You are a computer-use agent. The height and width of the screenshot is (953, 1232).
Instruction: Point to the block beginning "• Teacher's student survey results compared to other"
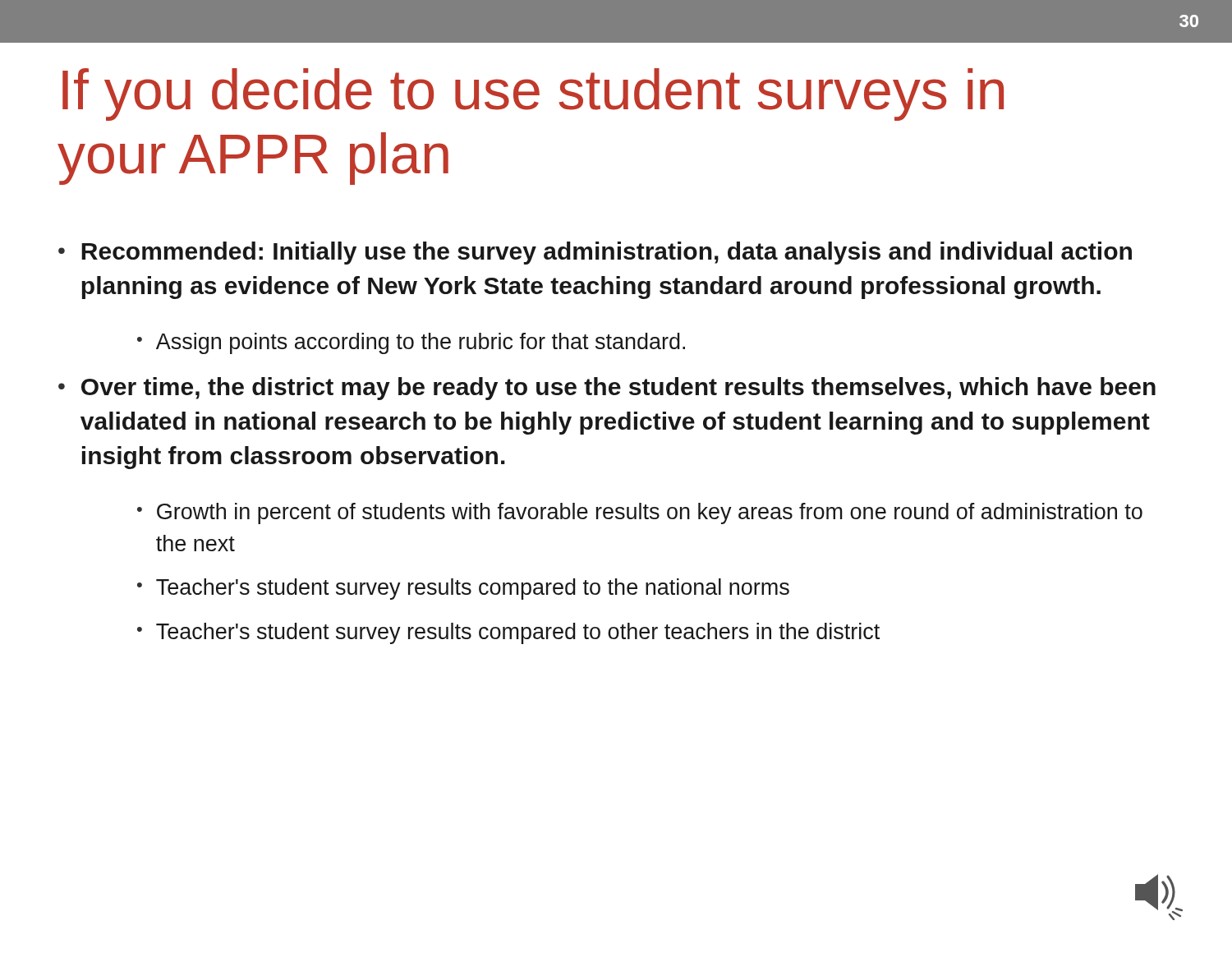[x=508, y=632]
